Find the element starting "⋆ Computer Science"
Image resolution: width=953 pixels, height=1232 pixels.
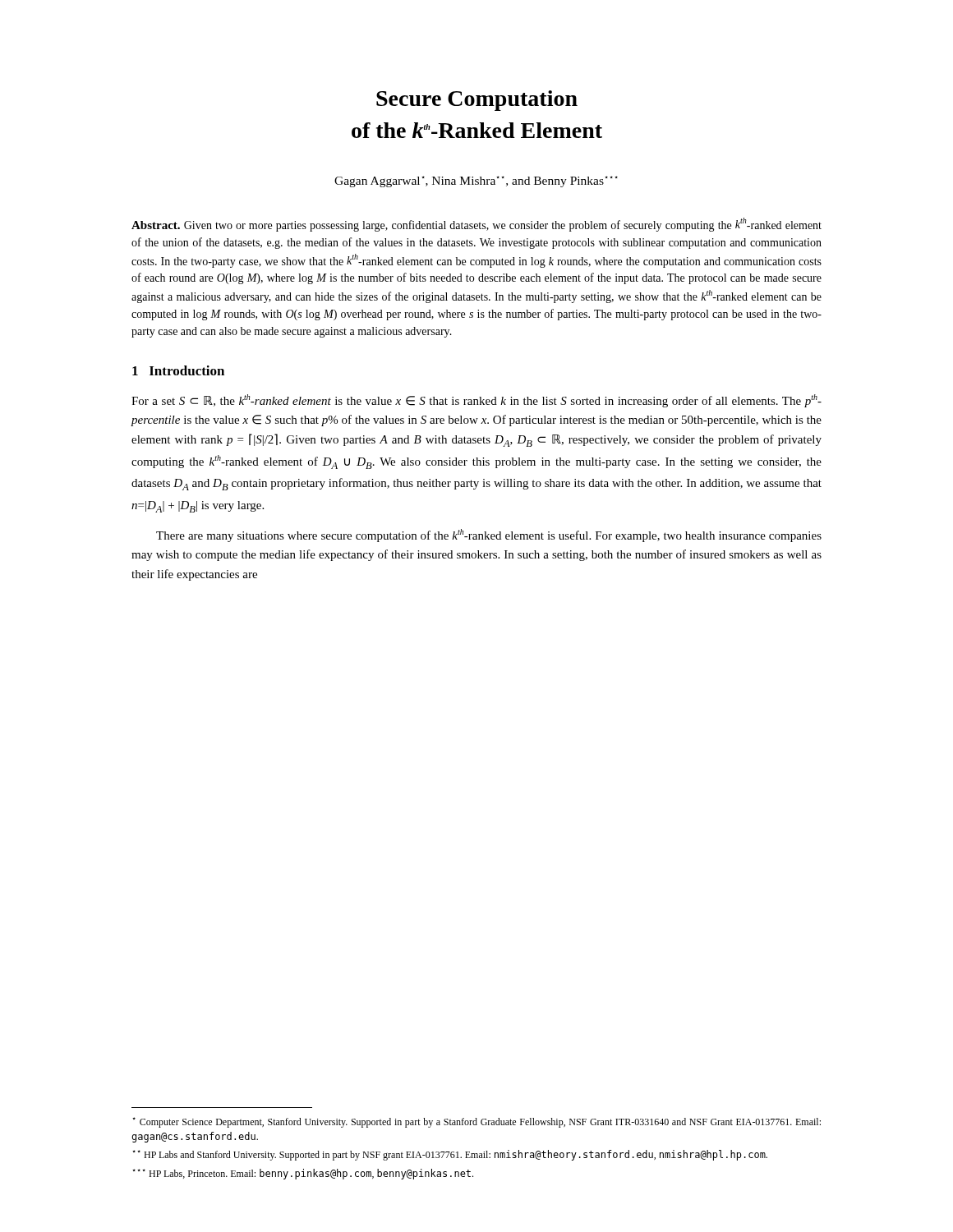coord(476,1128)
